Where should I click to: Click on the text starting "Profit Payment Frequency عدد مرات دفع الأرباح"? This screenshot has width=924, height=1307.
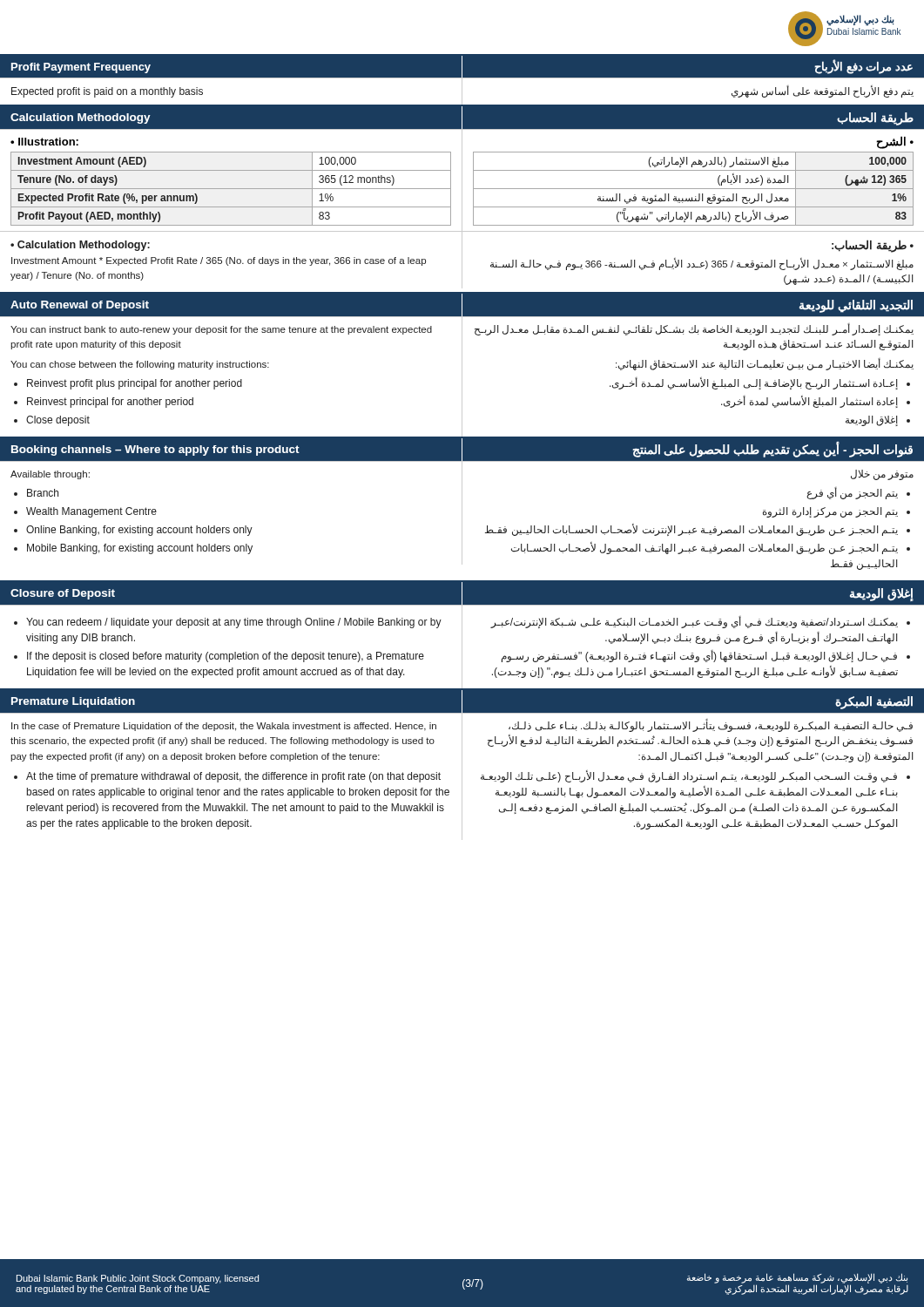click(462, 67)
